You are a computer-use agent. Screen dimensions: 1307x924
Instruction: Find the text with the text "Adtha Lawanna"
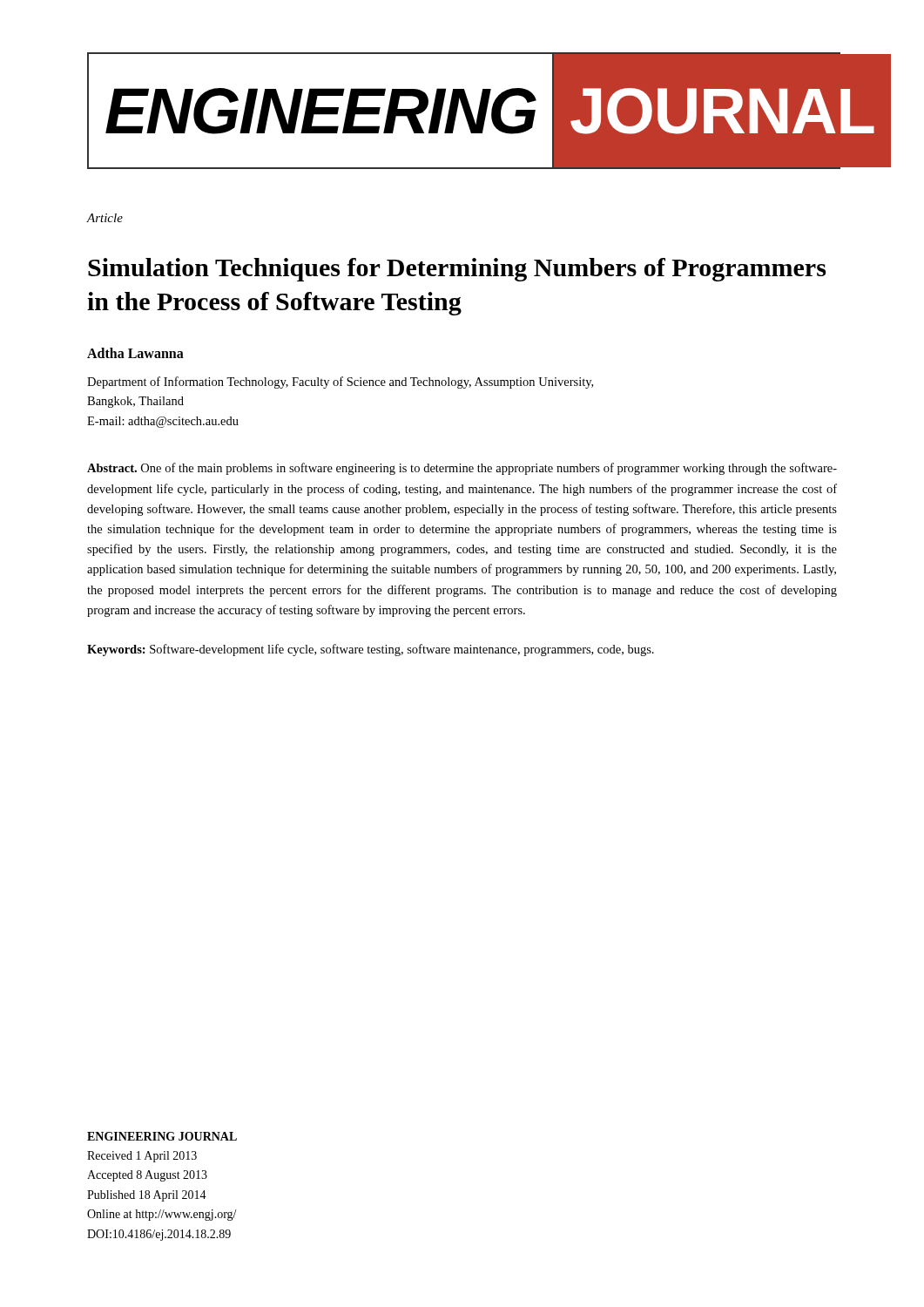coord(135,353)
